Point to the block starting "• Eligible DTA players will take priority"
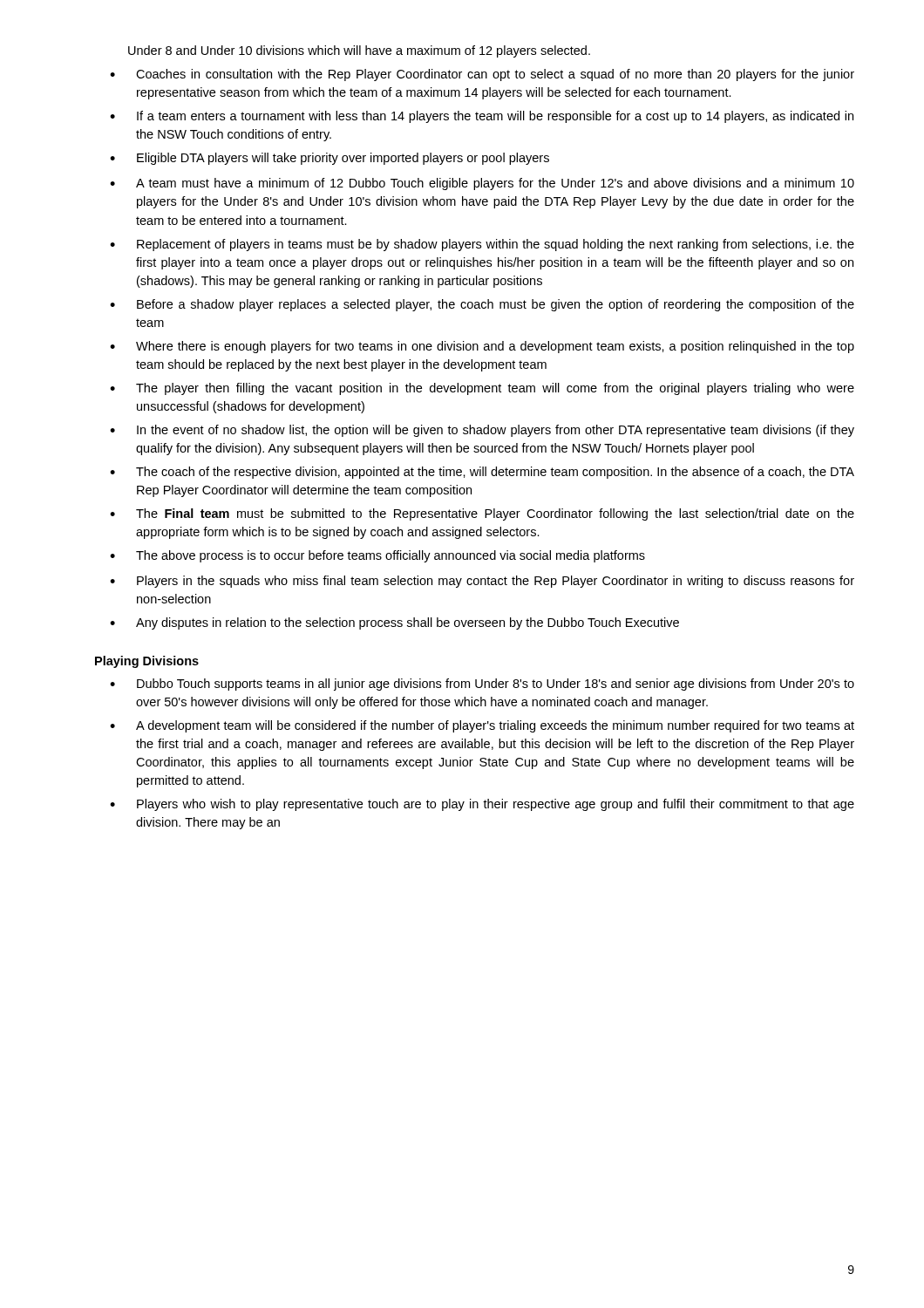This screenshot has height=1308, width=924. pos(482,159)
